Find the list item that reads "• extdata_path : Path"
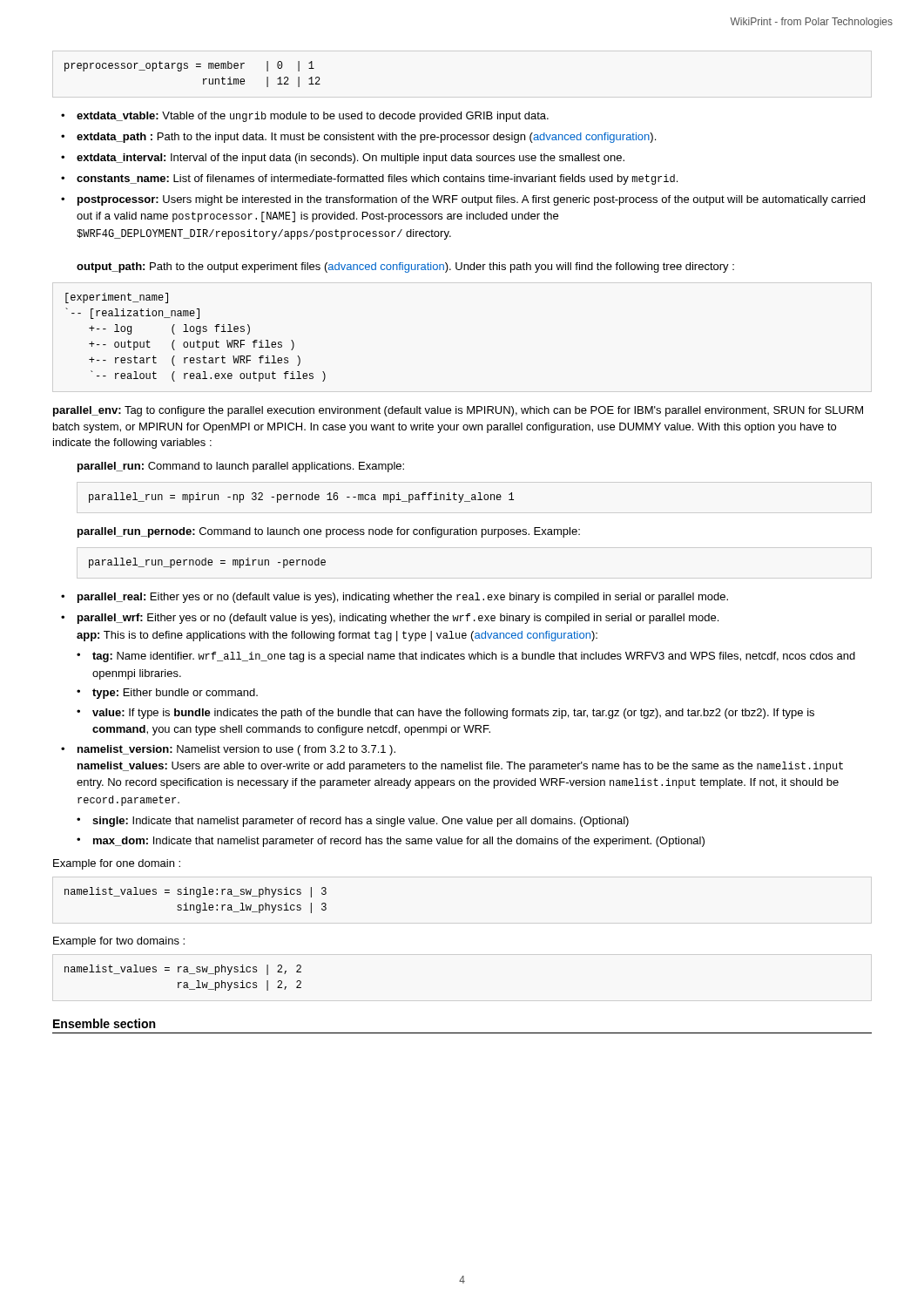Image resolution: width=924 pixels, height=1307 pixels. point(466,137)
